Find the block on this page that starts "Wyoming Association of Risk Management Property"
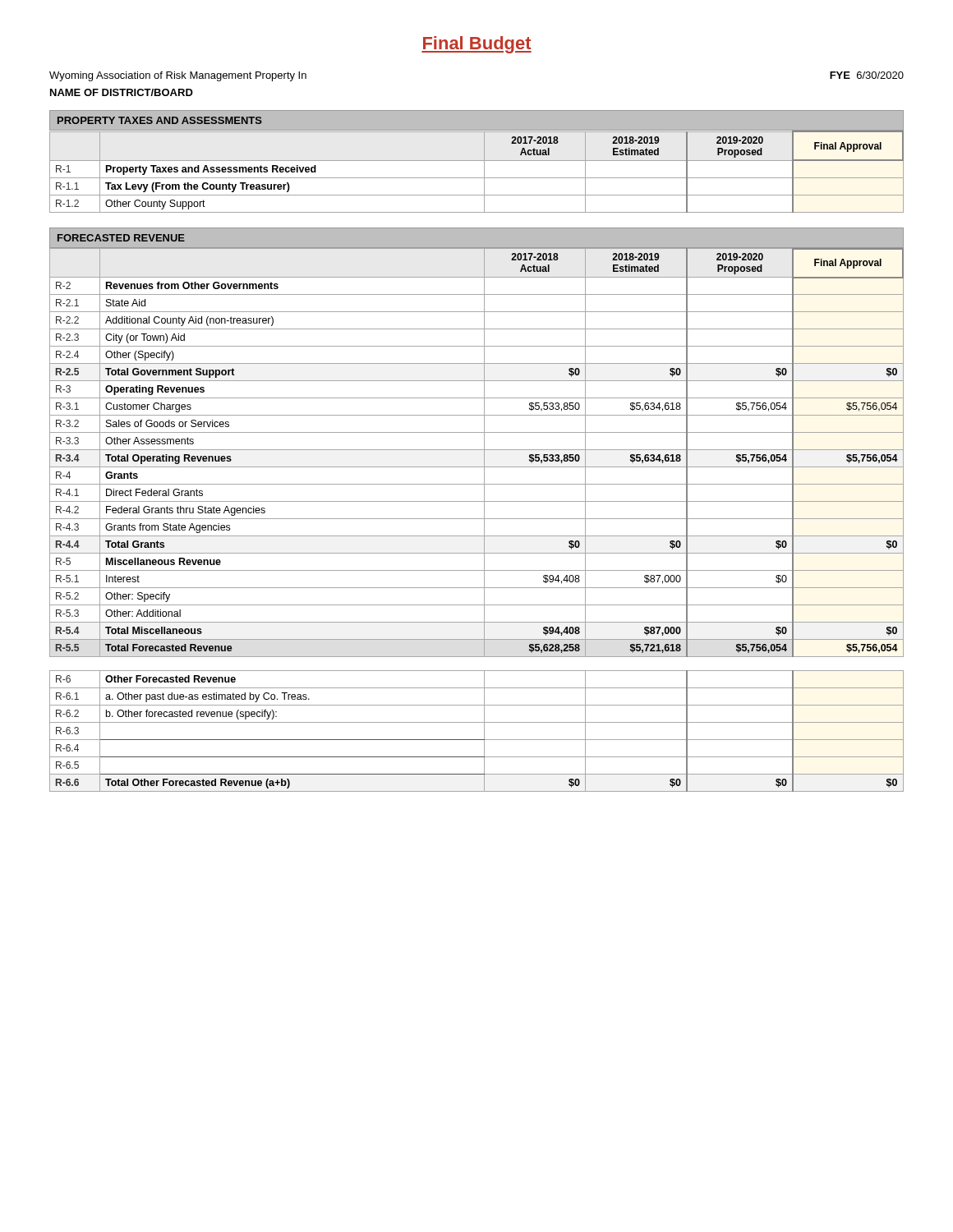 (178, 75)
